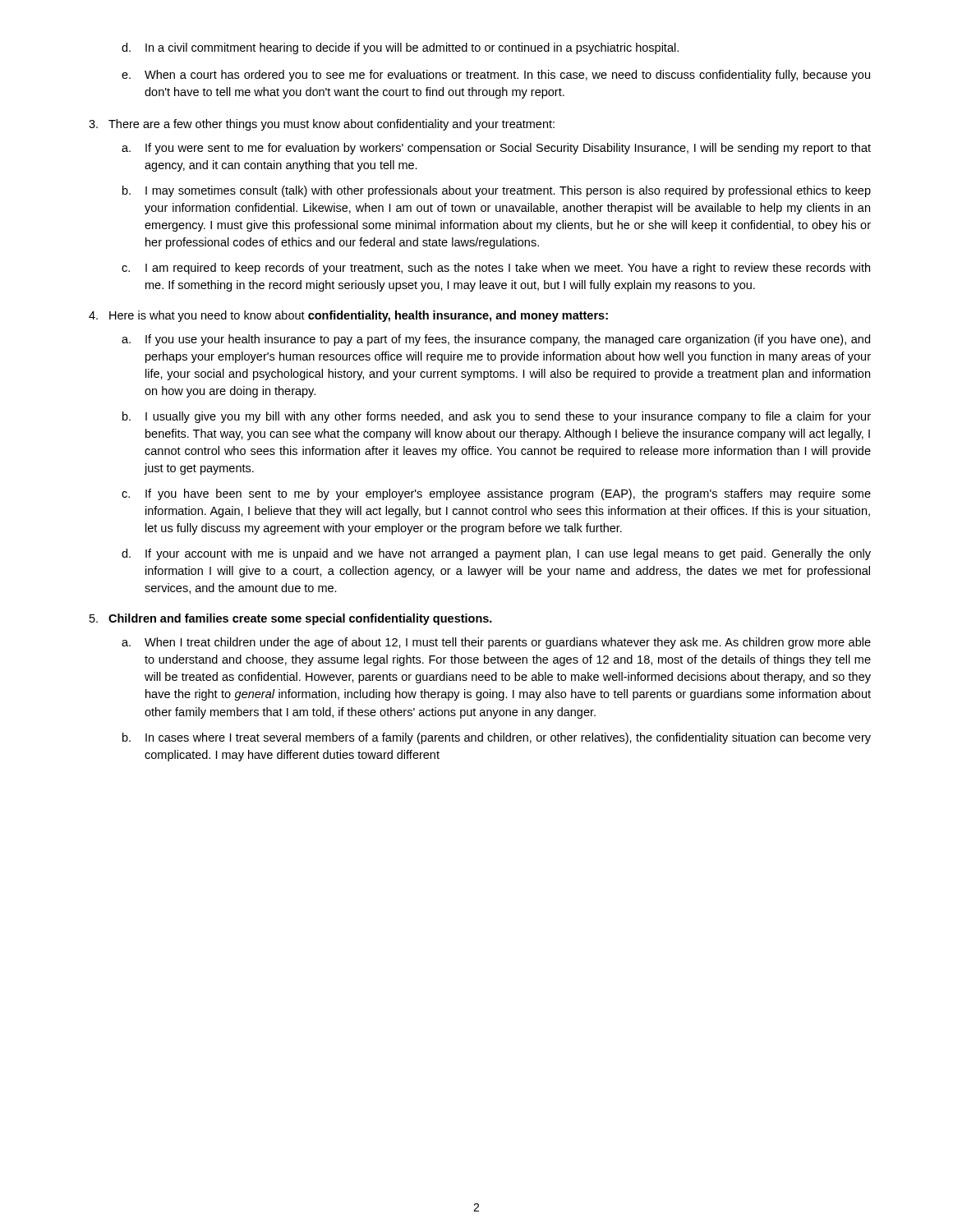Image resolution: width=953 pixels, height=1232 pixels.
Task: Click on the list item that reads "c. If you have been"
Action: 496,512
